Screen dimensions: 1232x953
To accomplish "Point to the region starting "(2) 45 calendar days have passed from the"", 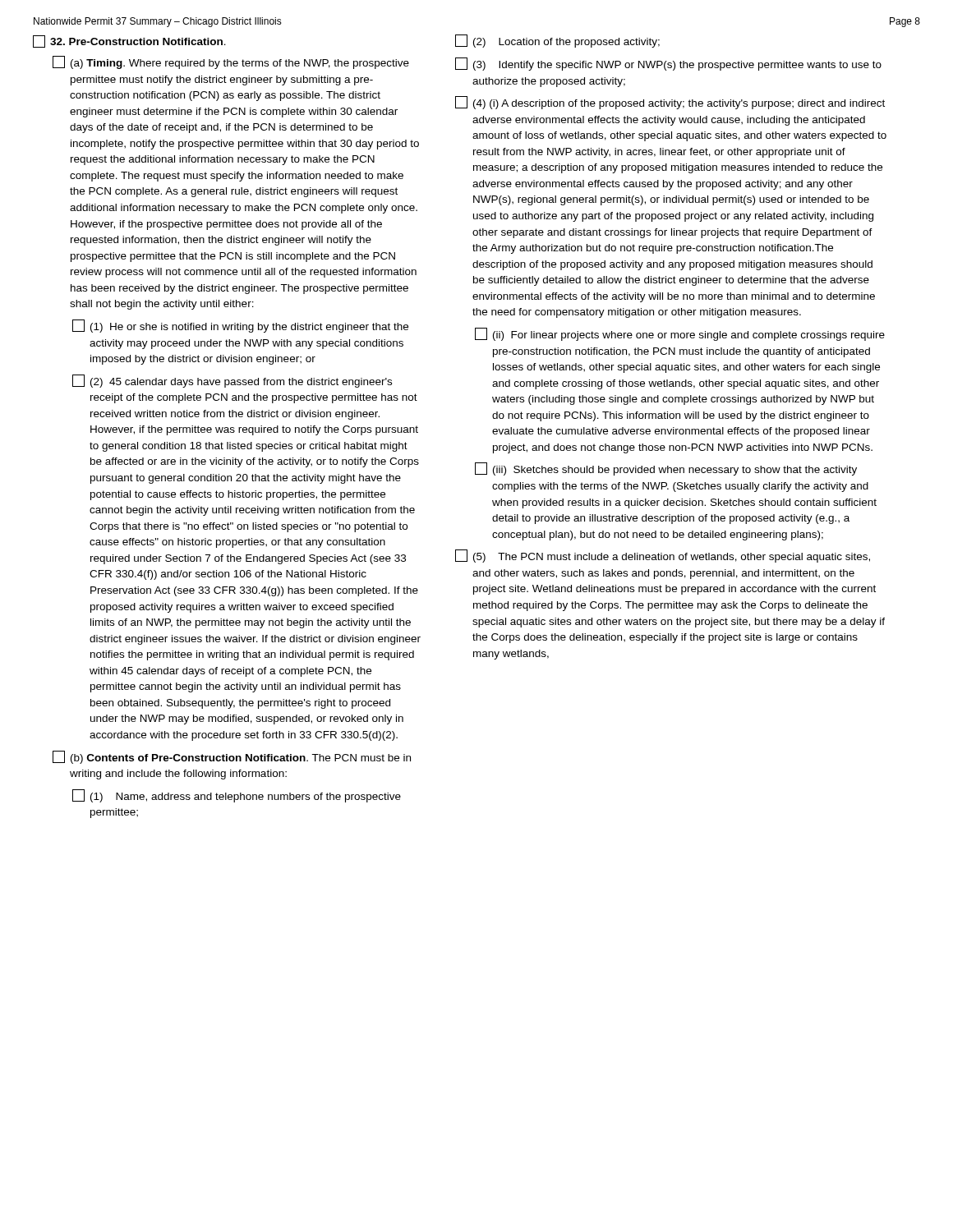I will pos(246,558).
